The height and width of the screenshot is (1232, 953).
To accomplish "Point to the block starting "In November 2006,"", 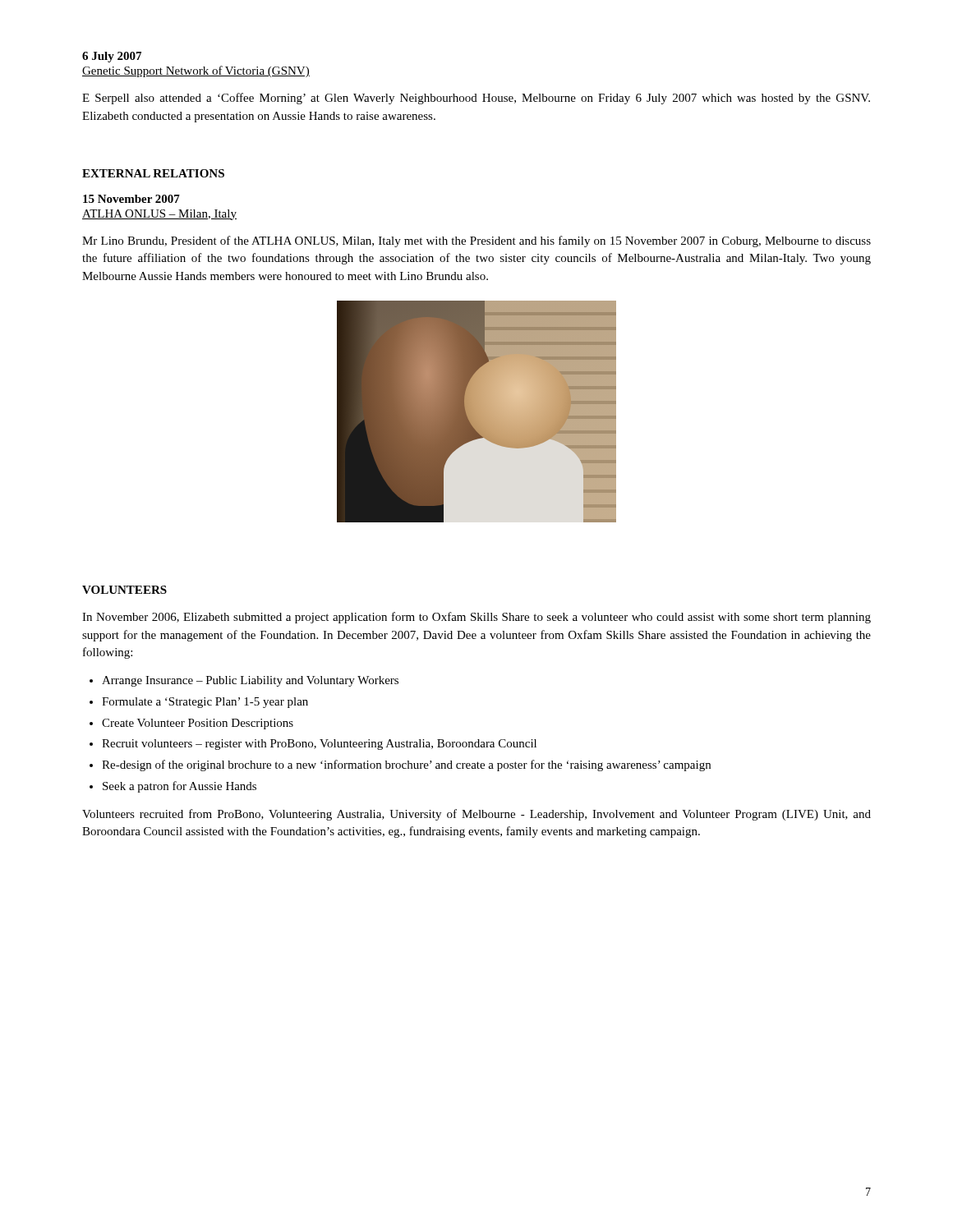I will click(x=476, y=635).
